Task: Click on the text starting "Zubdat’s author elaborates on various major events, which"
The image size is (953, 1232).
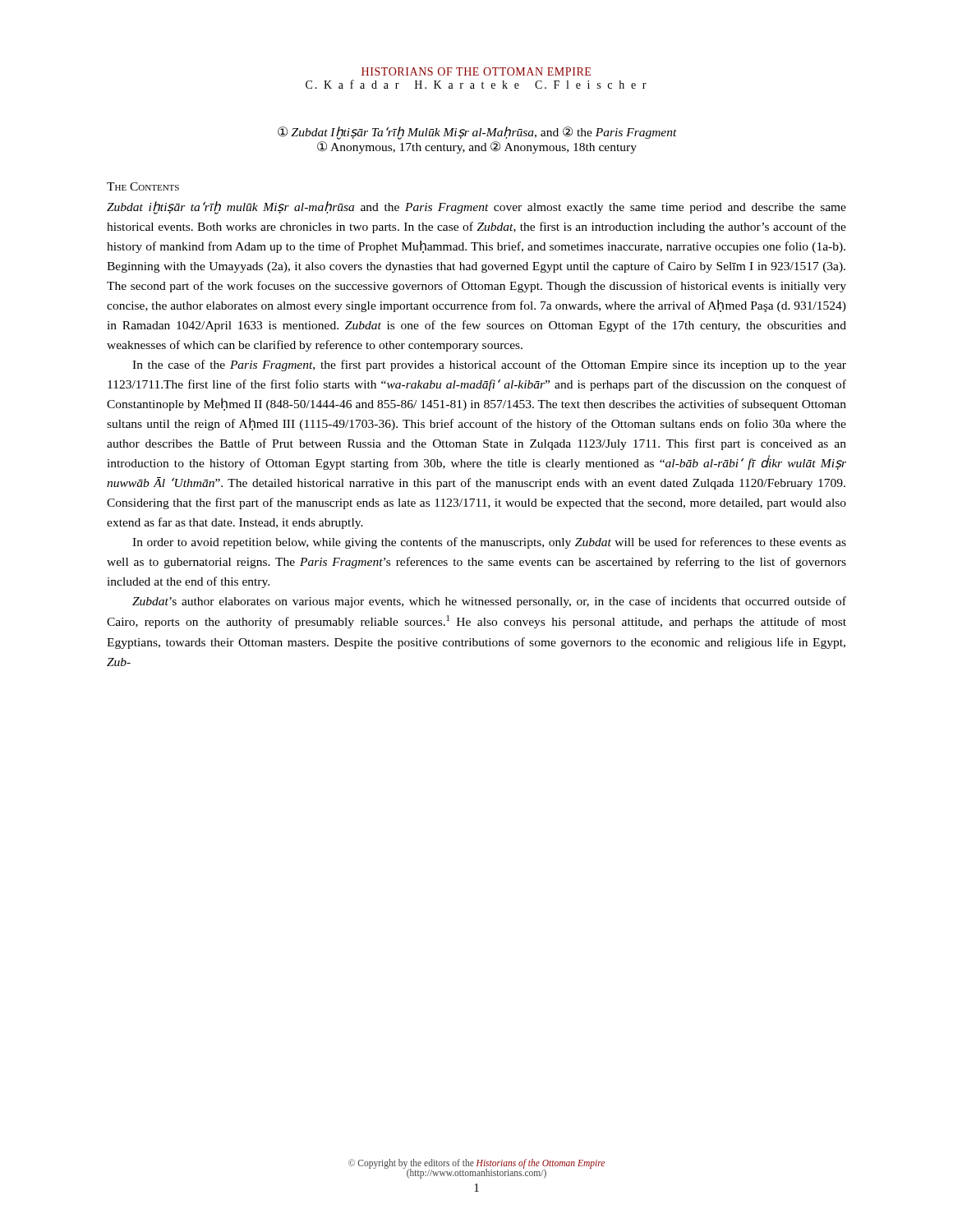Action: click(476, 632)
